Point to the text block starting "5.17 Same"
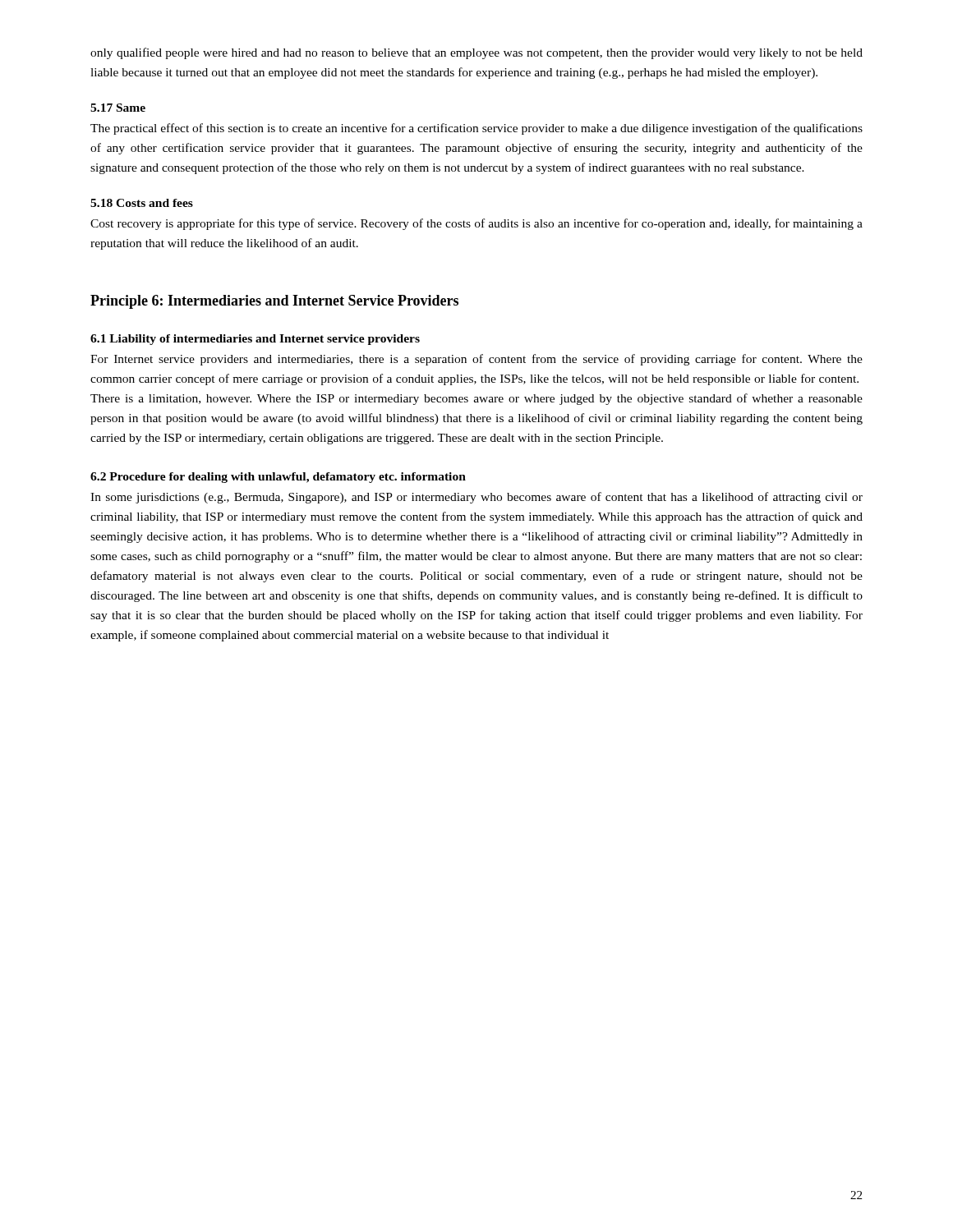The height and width of the screenshot is (1232, 953). (118, 108)
